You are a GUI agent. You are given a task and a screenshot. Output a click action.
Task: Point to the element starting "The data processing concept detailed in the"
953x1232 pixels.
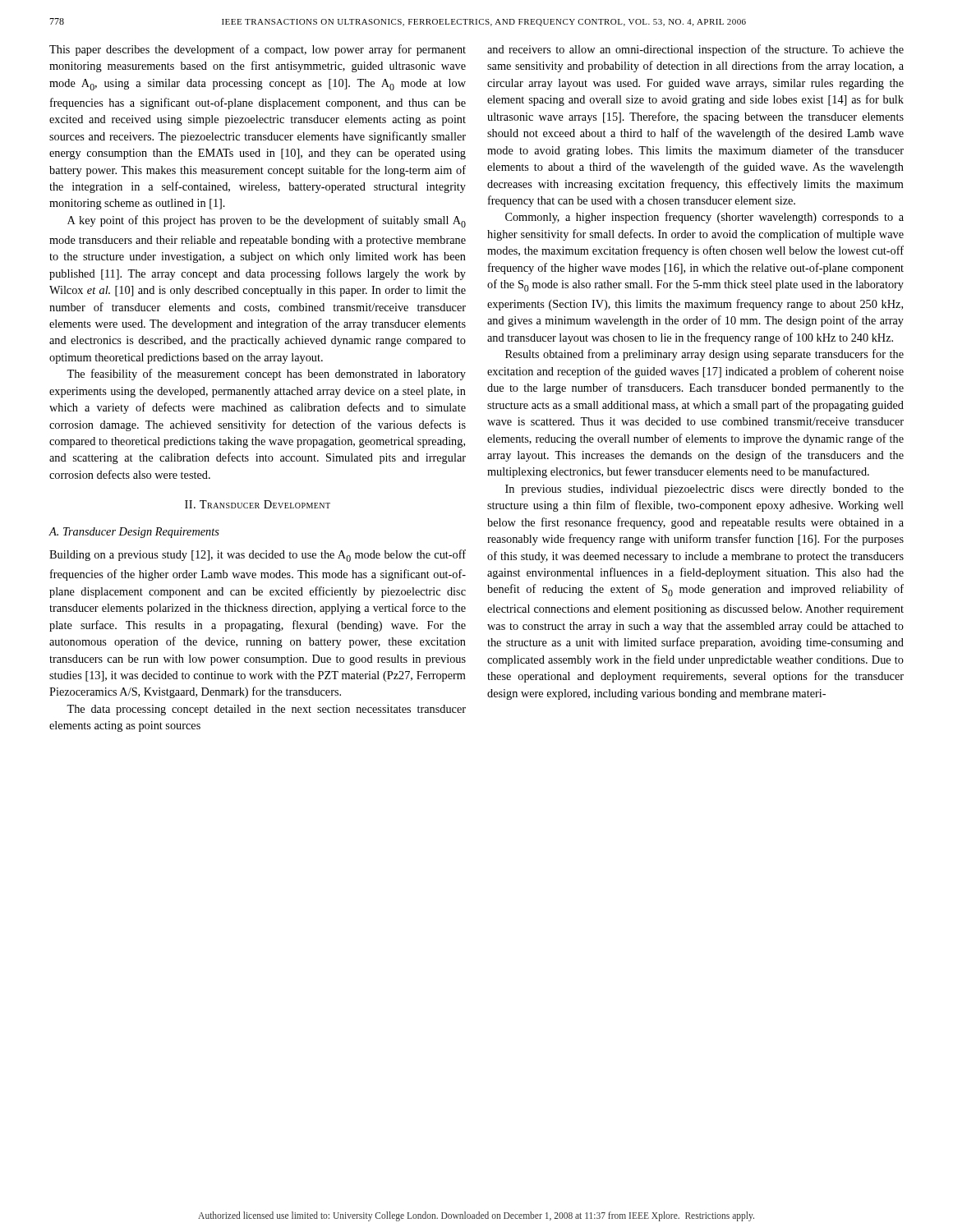tap(258, 717)
